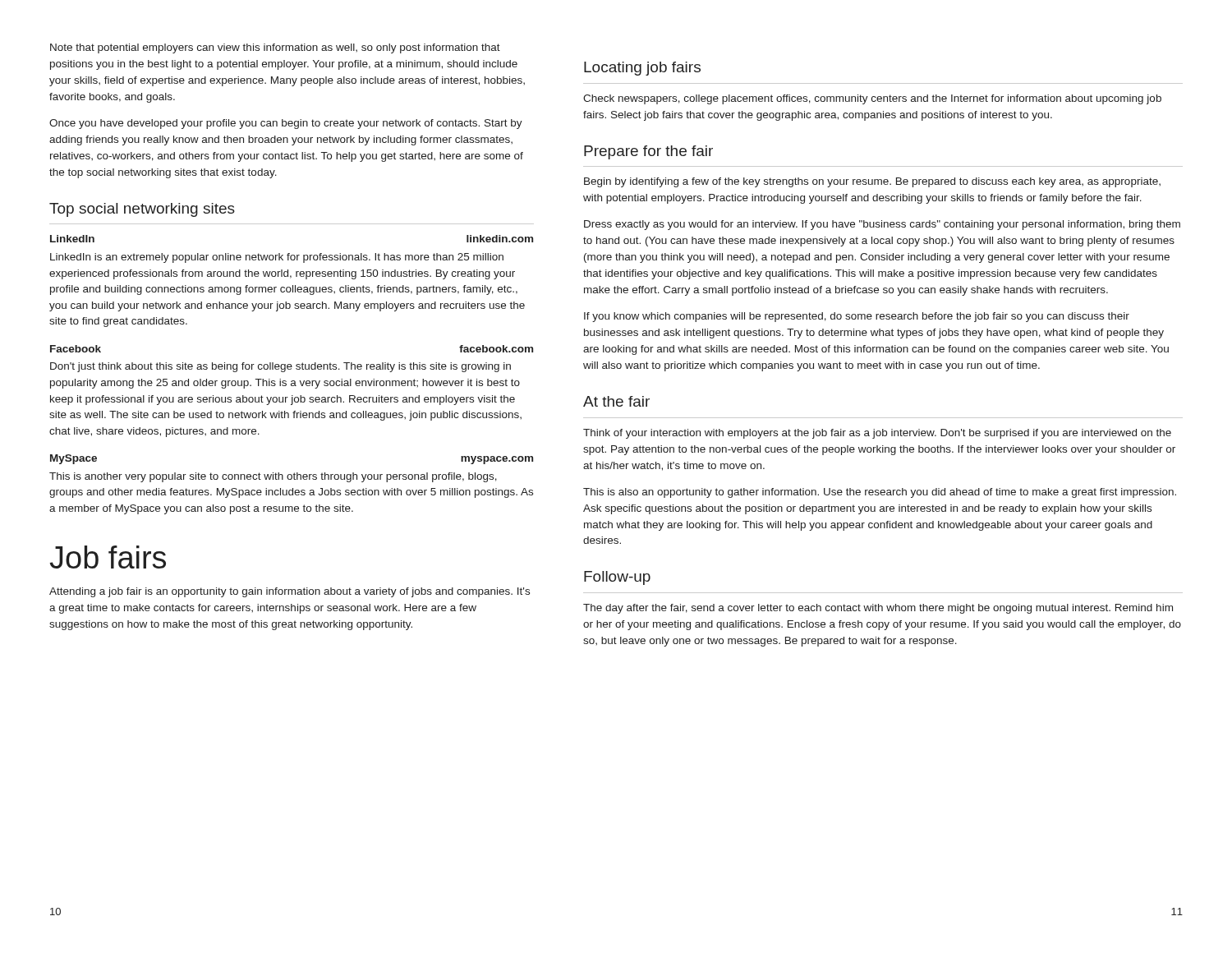Click on the passage starting "Job fairs"
Screen dimensions: 953x1232
[108, 558]
